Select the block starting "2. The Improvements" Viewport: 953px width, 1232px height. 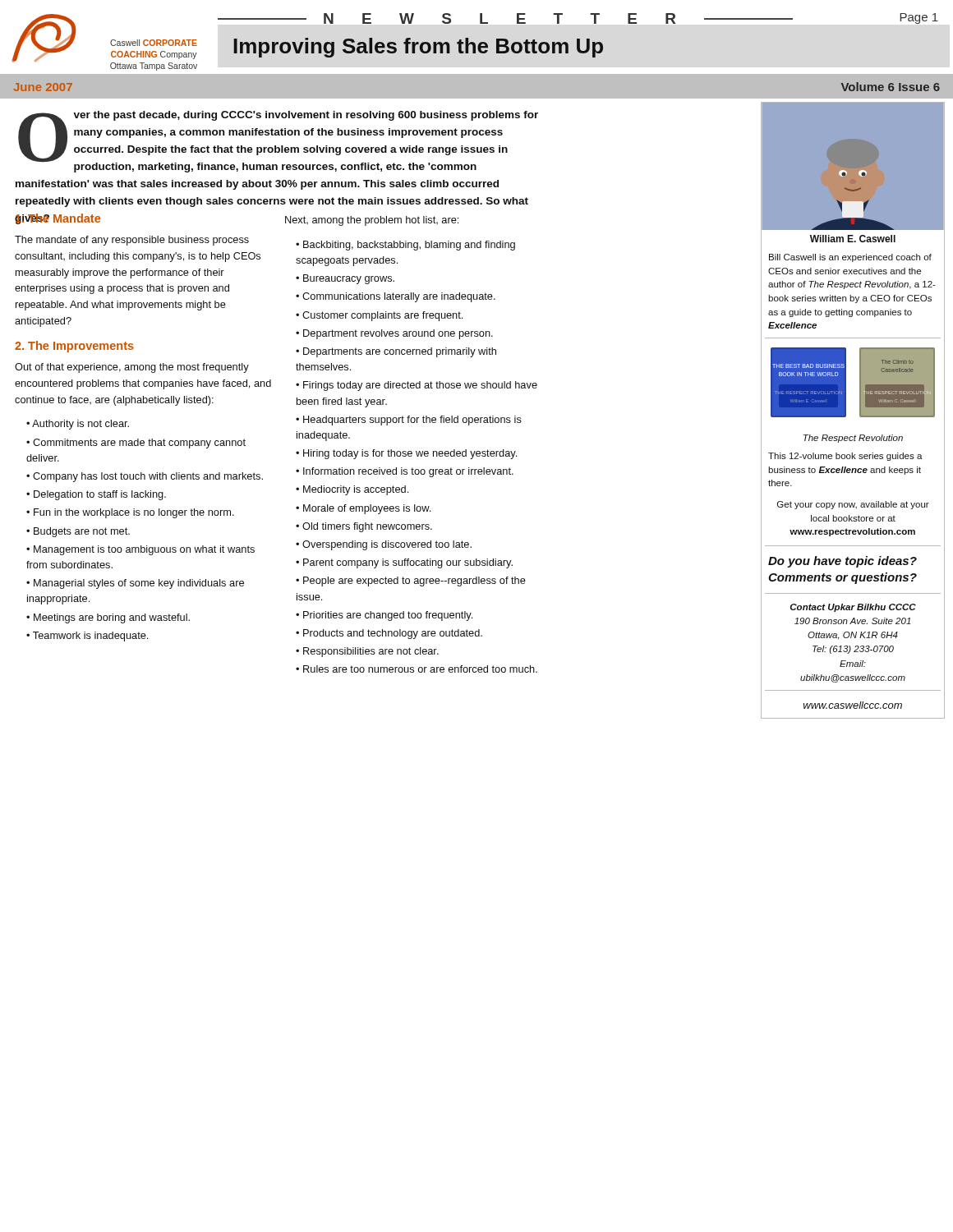[x=74, y=346]
